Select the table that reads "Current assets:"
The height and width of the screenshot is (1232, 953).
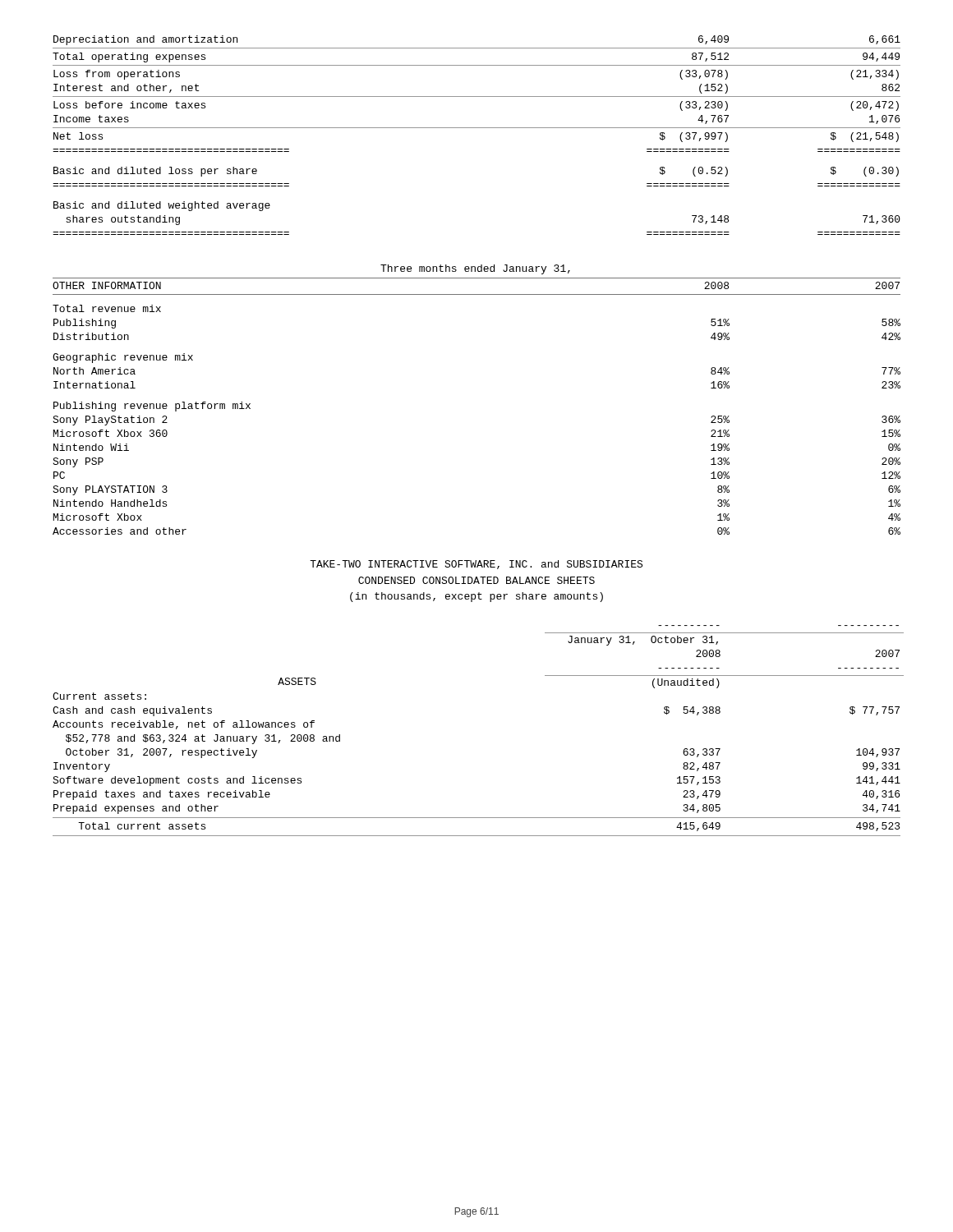(476, 728)
